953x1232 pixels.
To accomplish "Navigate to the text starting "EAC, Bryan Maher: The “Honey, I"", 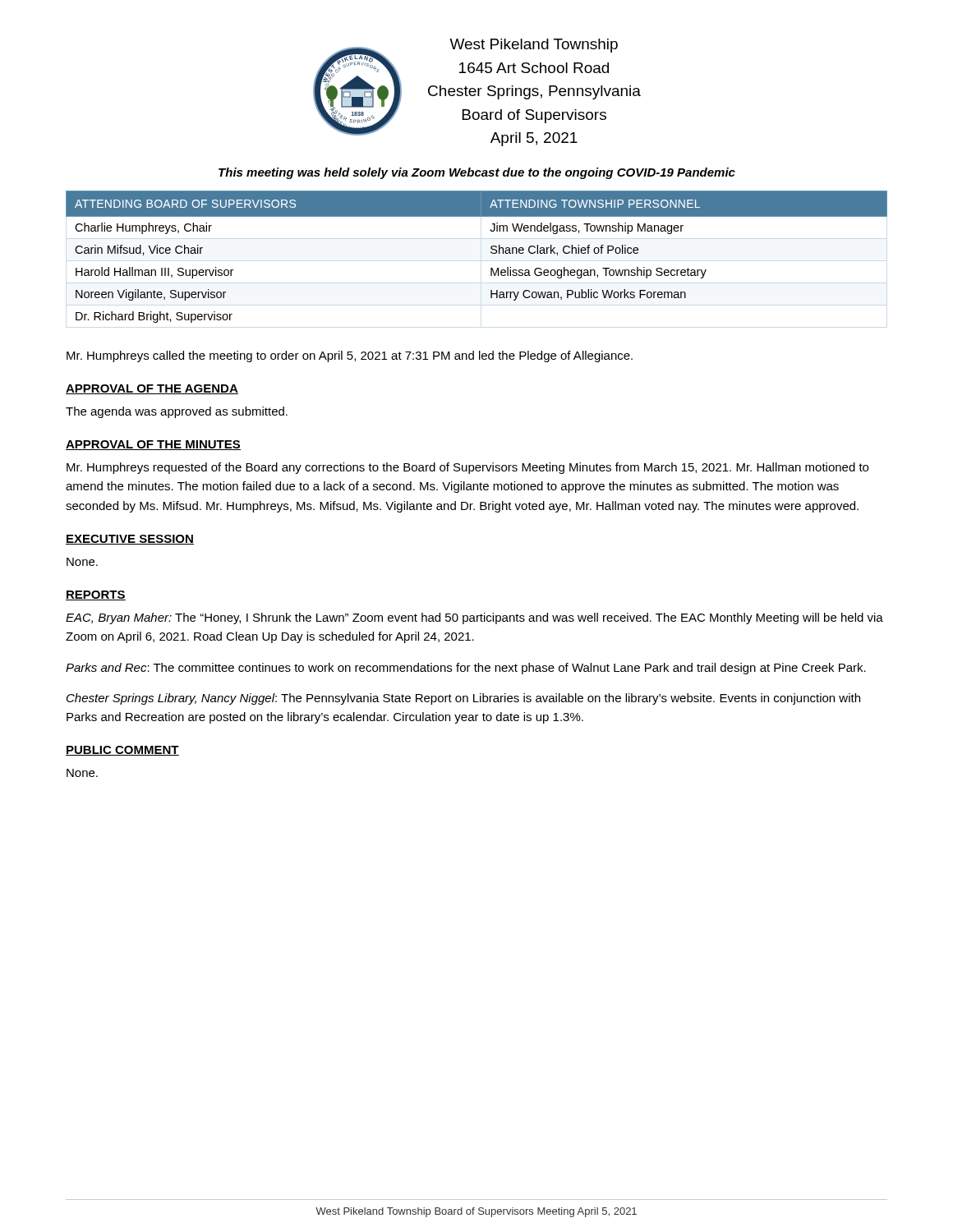I will tap(474, 627).
